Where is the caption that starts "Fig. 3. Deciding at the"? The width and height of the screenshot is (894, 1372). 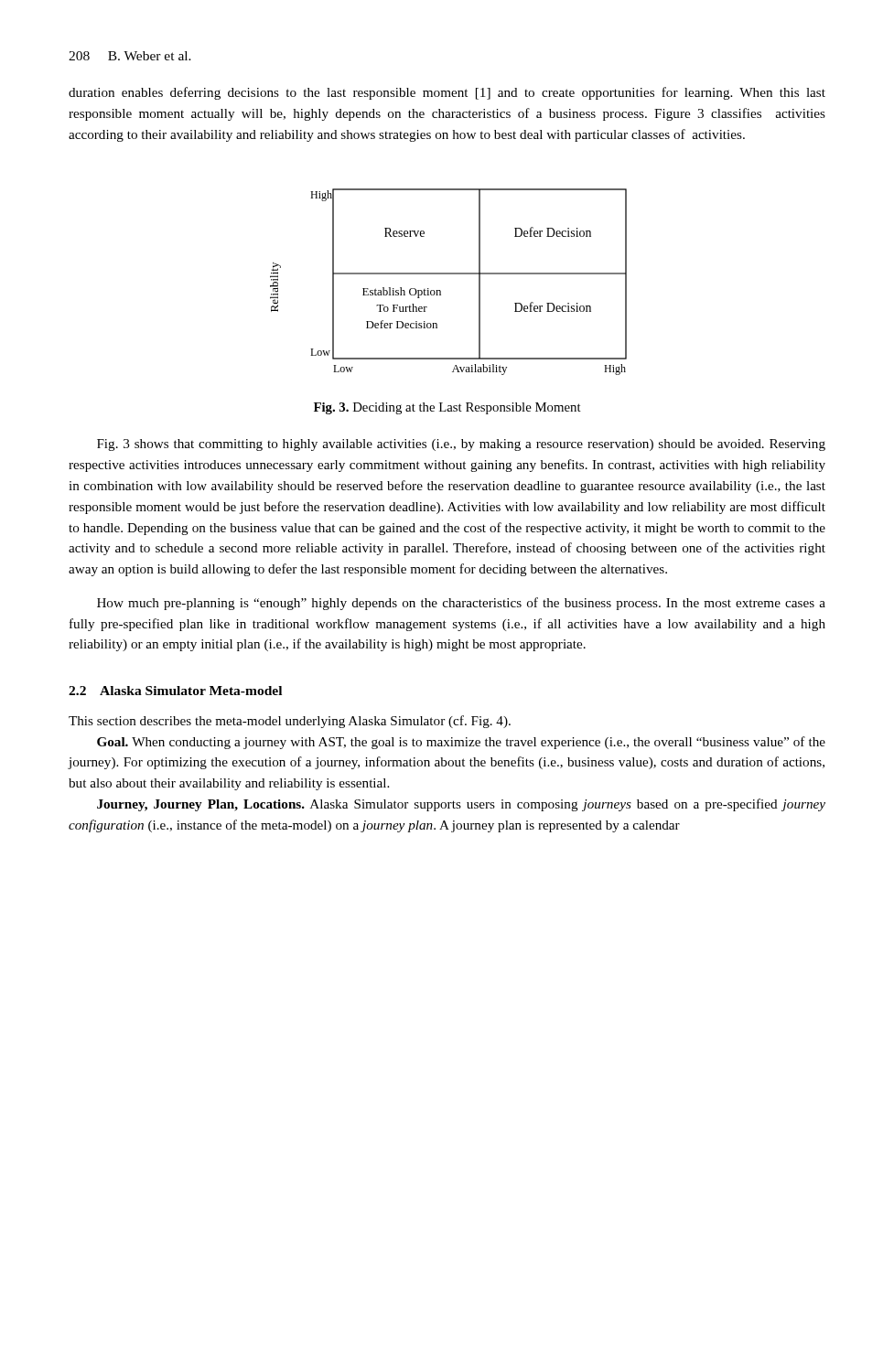pyautogui.click(x=447, y=407)
